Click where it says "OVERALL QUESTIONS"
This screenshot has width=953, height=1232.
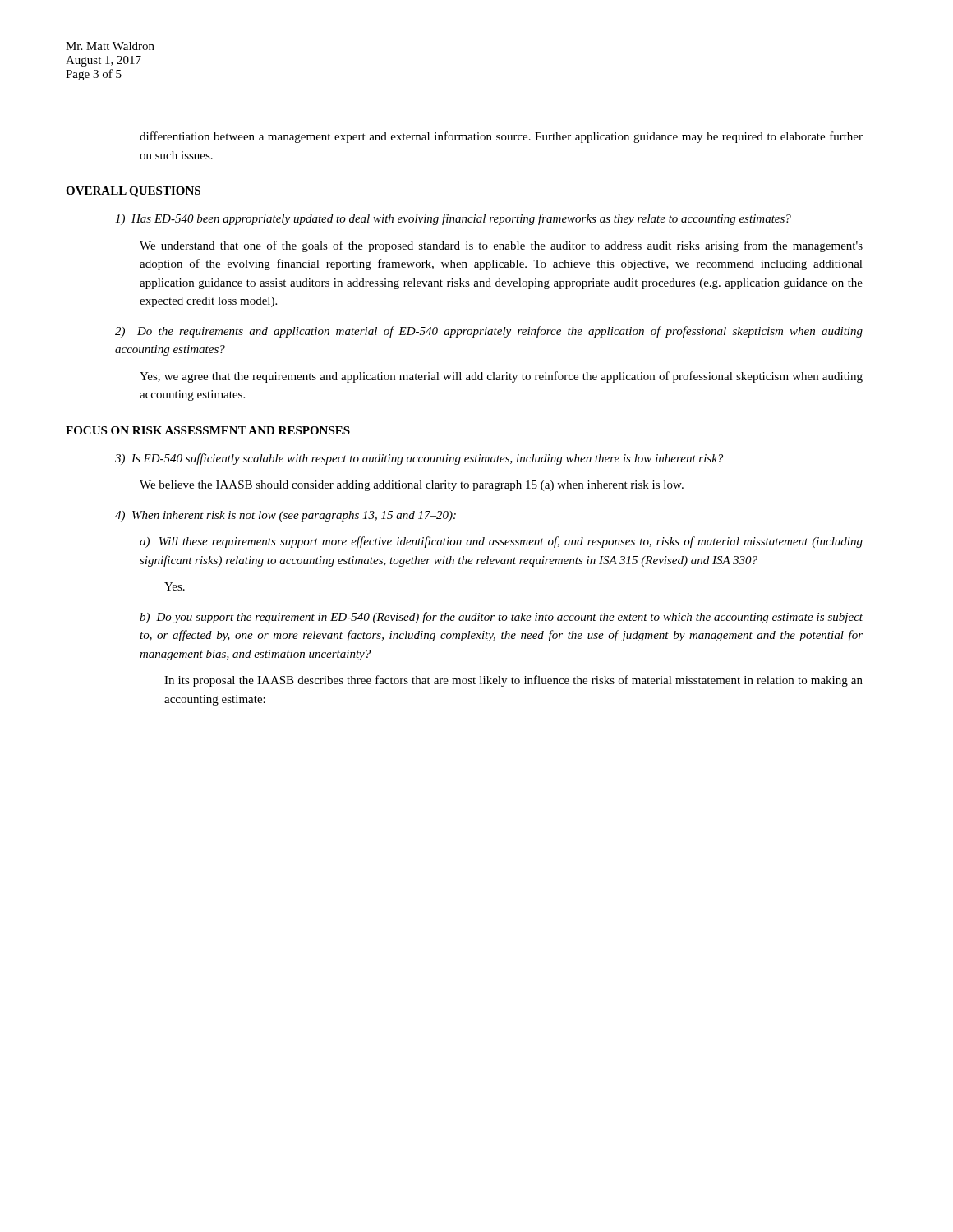click(x=133, y=191)
